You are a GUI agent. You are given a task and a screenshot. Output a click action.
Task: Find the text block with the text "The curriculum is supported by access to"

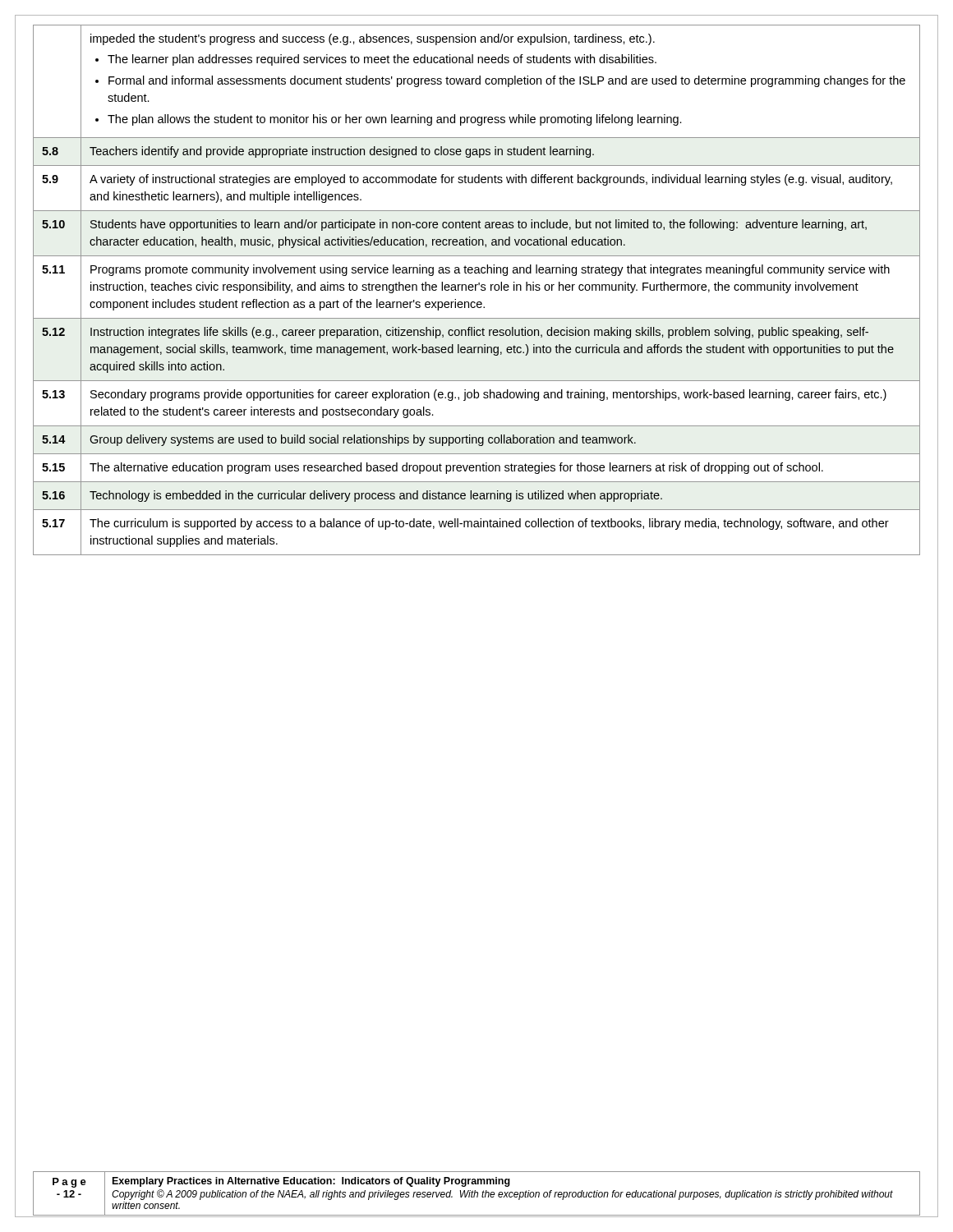(489, 532)
